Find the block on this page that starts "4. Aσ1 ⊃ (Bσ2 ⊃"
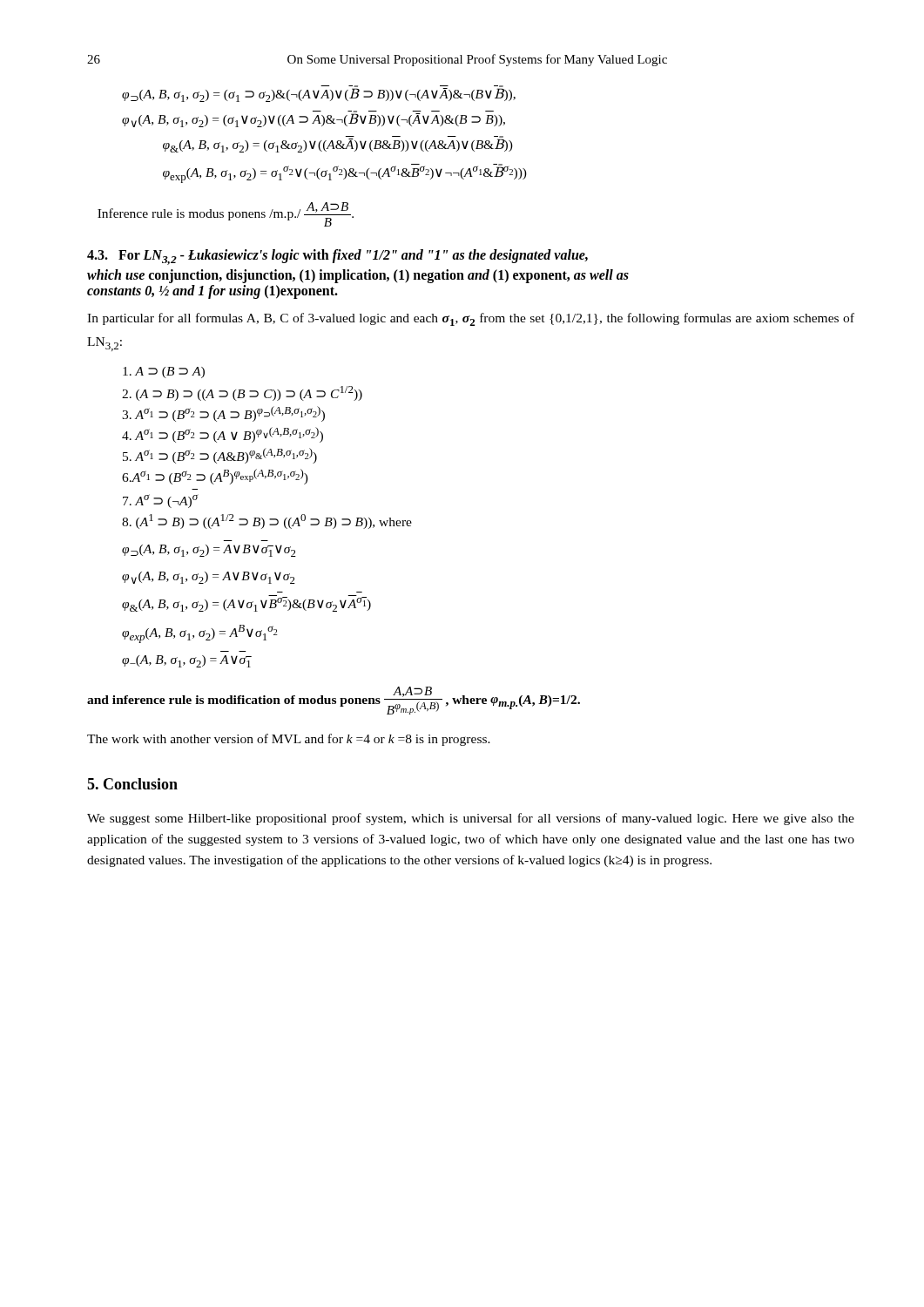Image resolution: width=924 pixels, height=1307 pixels. point(223,434)
